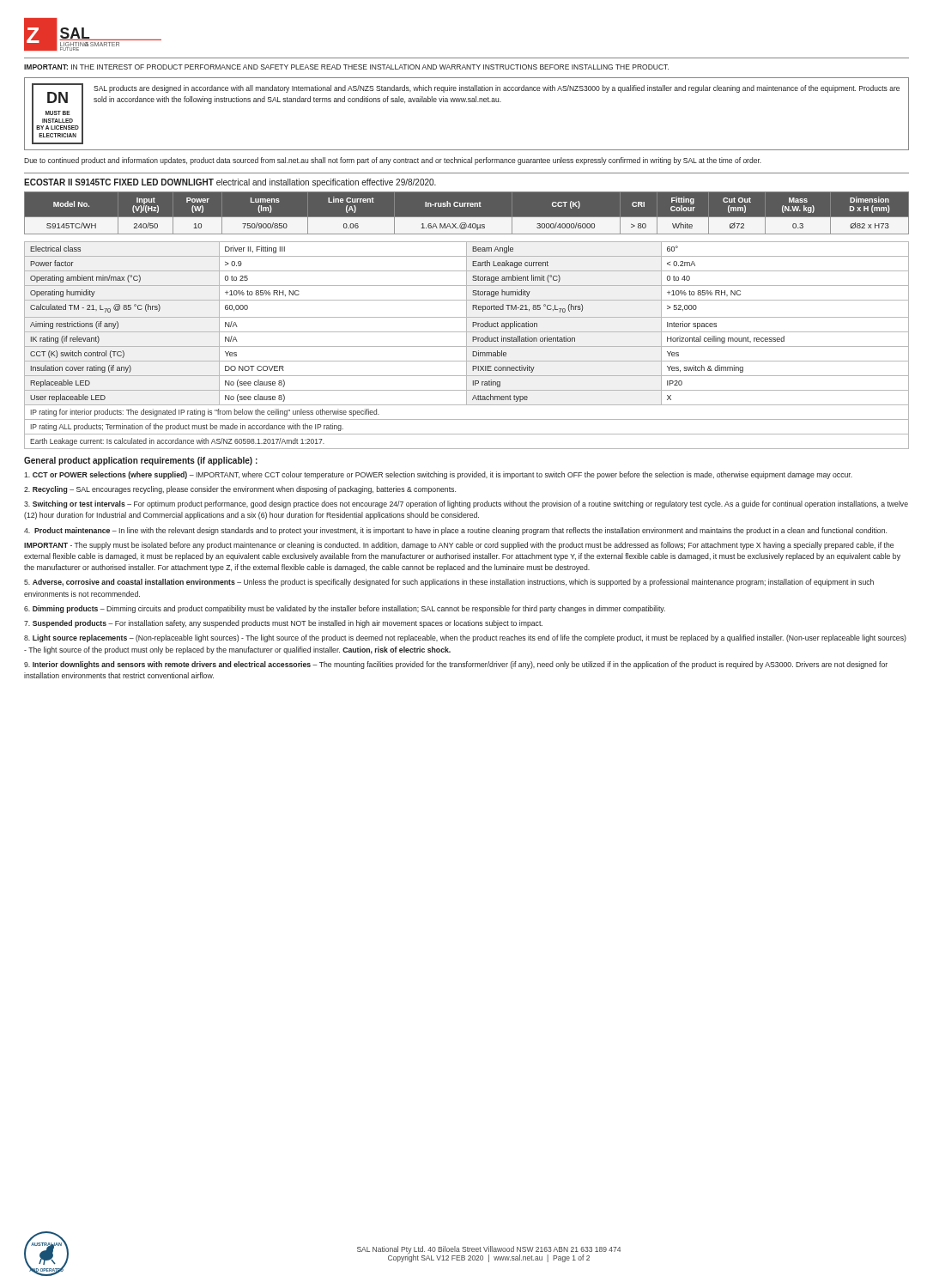The width and height of the screenshot is (933, 1288).
Task: Find the list item containing "3. Switching or test"
Action: [x=466, y=510]
